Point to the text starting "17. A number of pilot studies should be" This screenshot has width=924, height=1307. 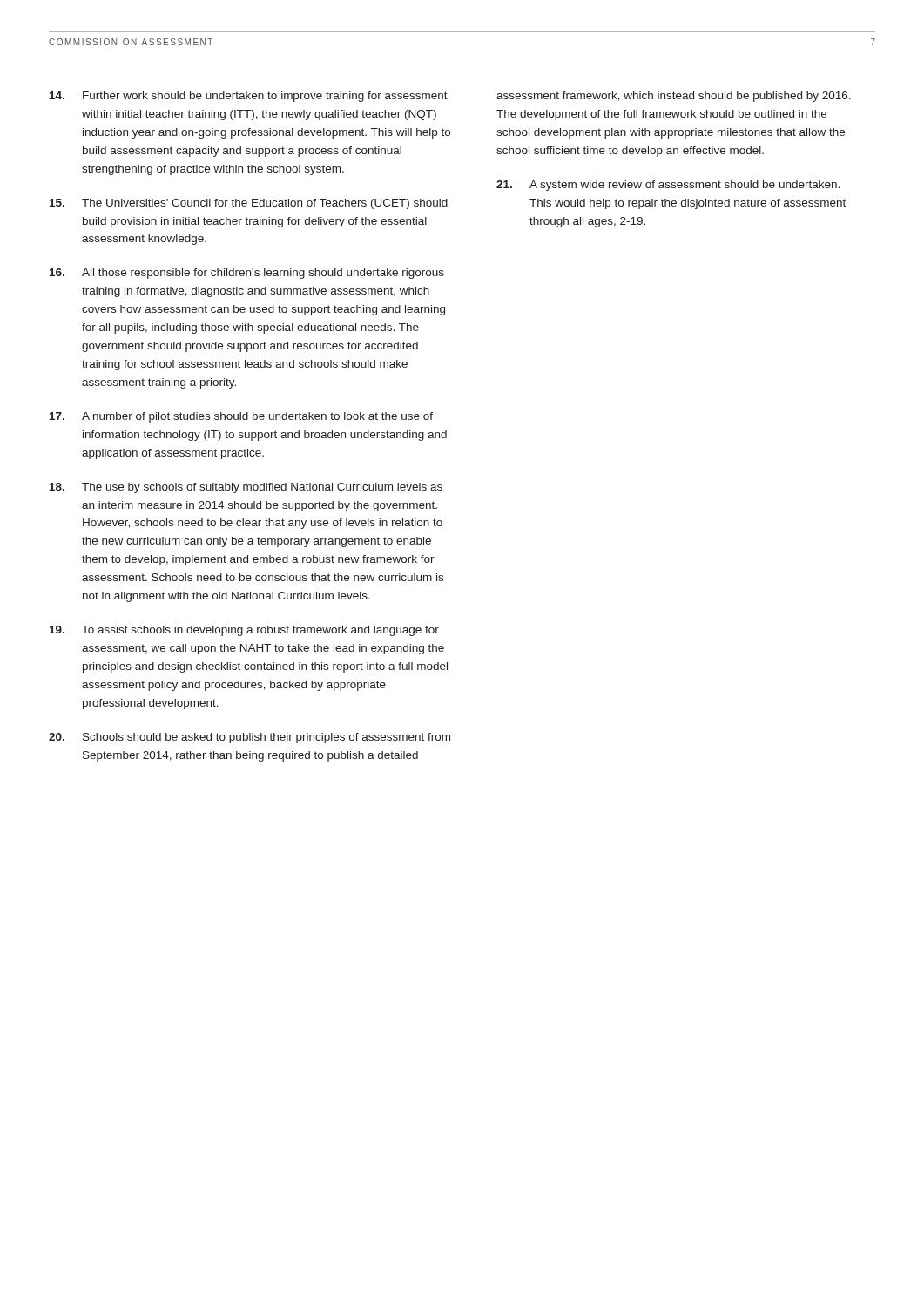[x=250, y=435]
